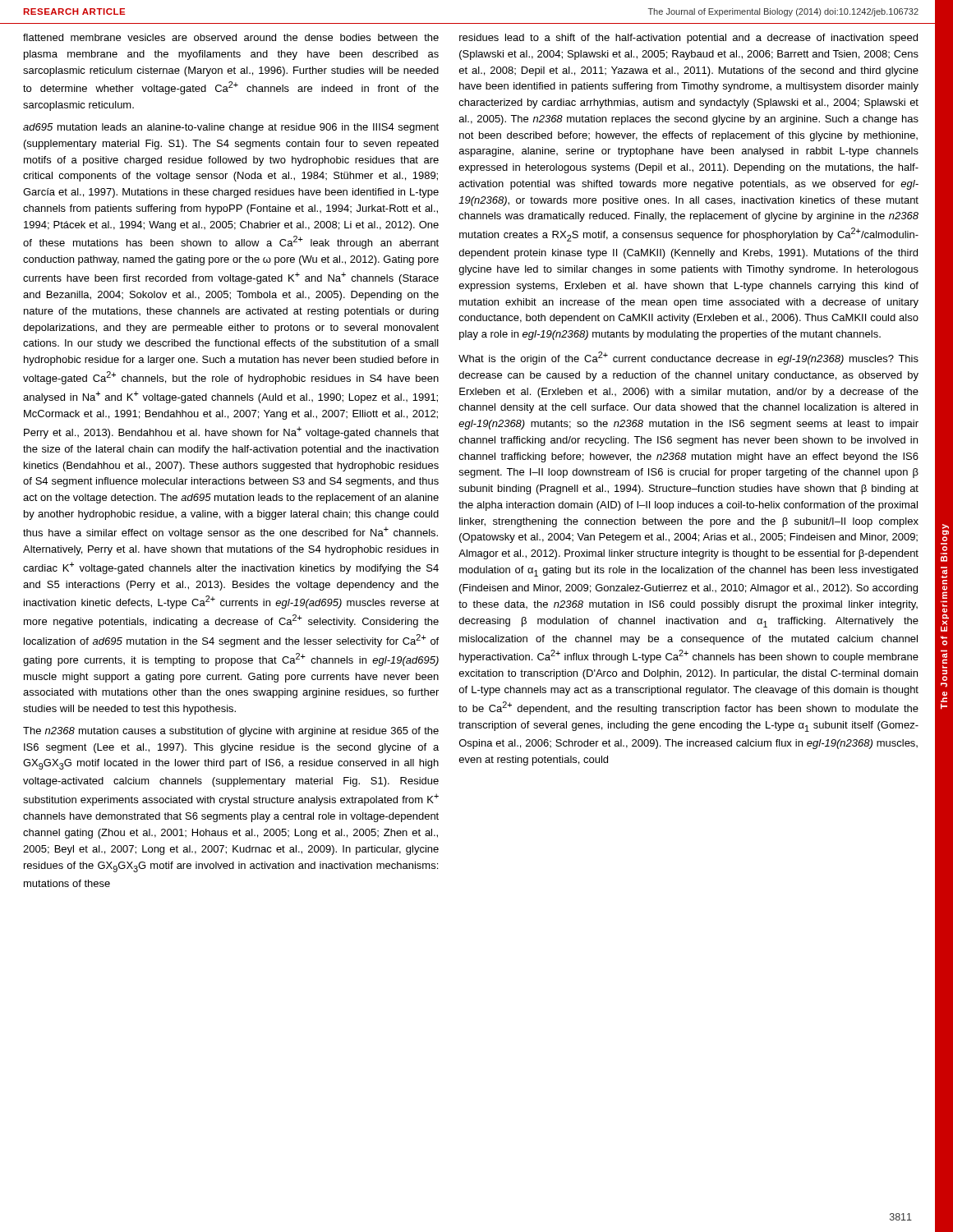Navigate to the passage starting "flattened membrane vesicles are observed around the dense"
Image resolution: width=953 pixels, height=1232 pixels.
231,71
